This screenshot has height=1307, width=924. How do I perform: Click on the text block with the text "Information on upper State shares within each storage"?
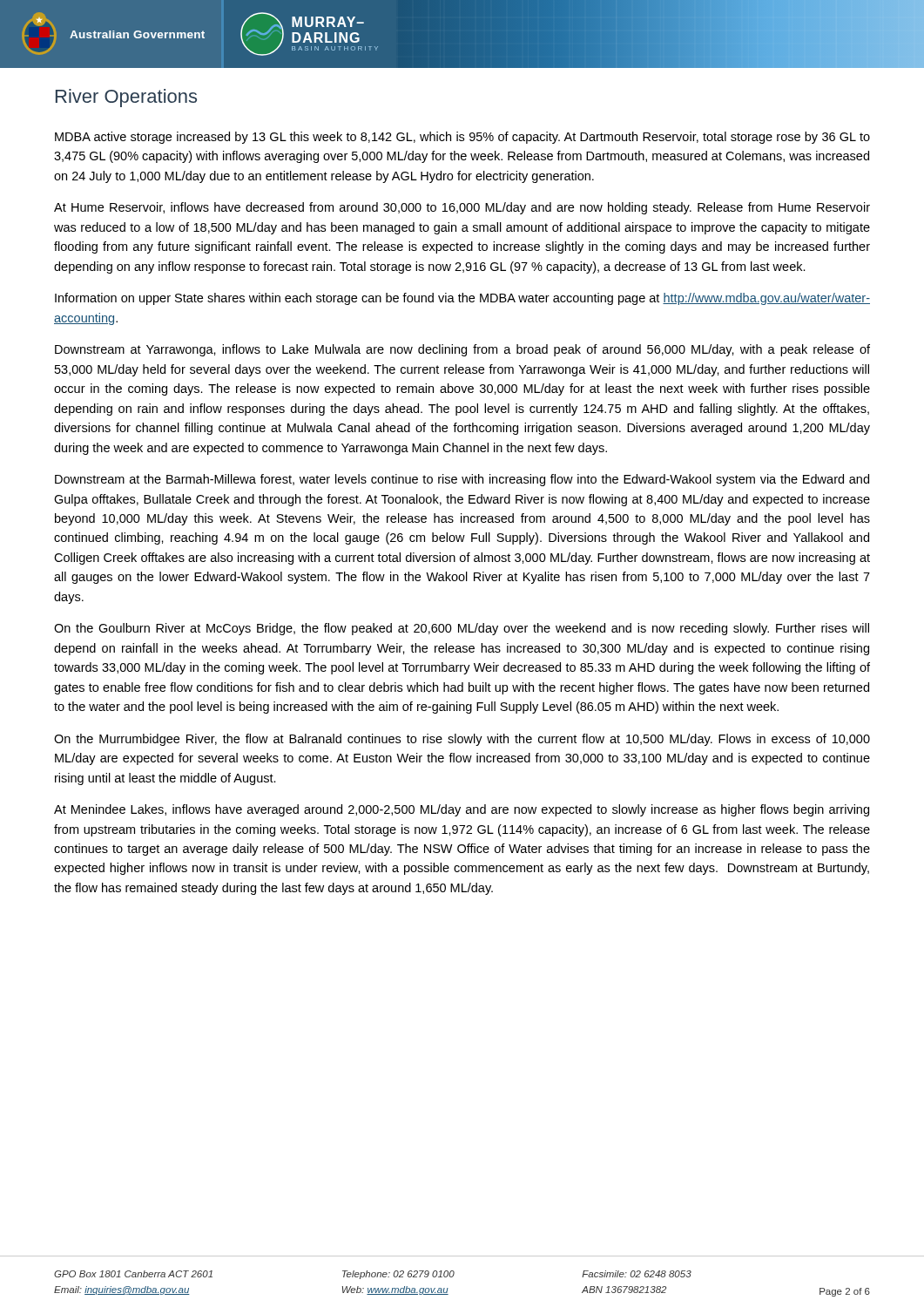462,308
